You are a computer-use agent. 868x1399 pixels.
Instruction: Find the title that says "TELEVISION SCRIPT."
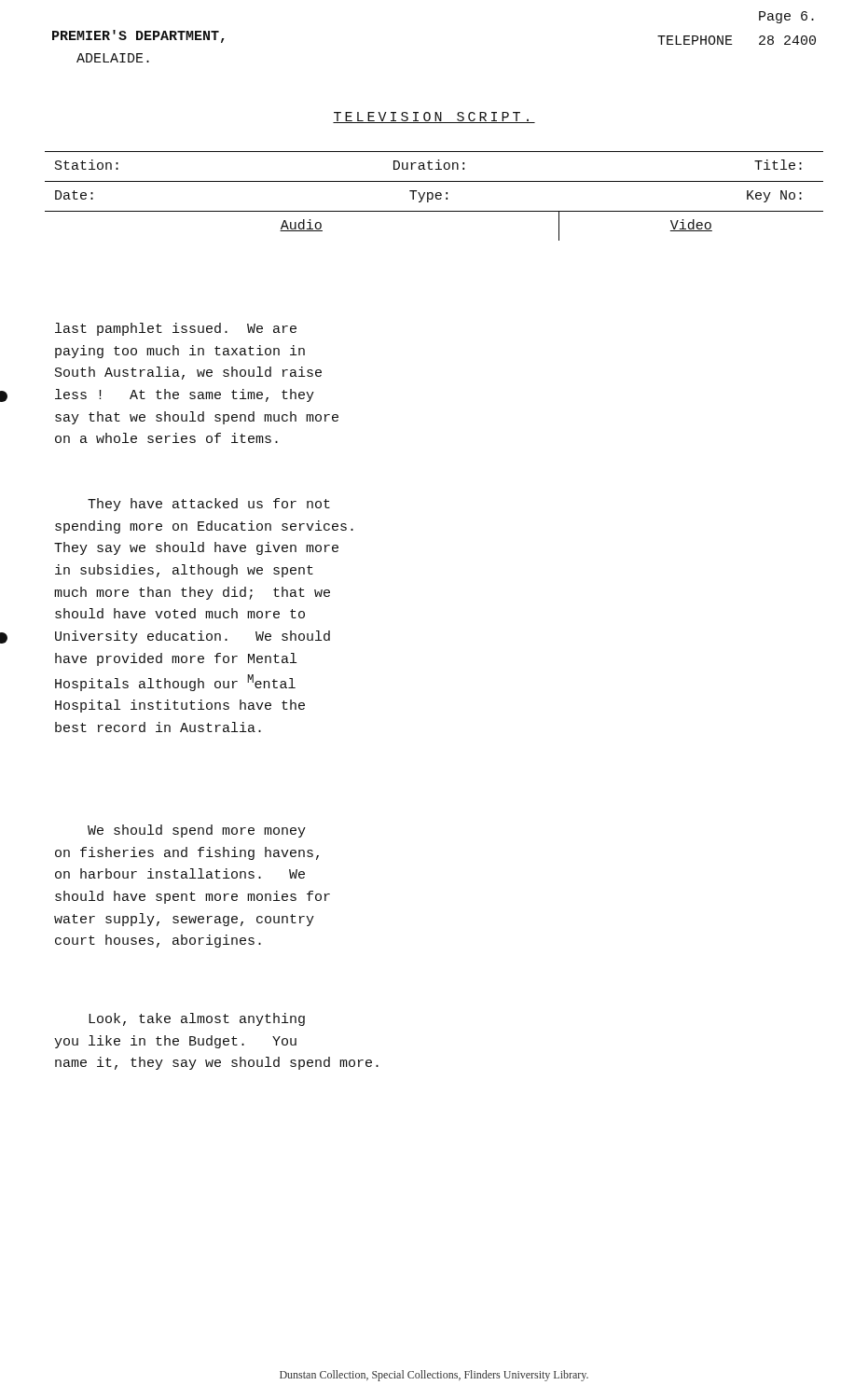tap(434, 118)
